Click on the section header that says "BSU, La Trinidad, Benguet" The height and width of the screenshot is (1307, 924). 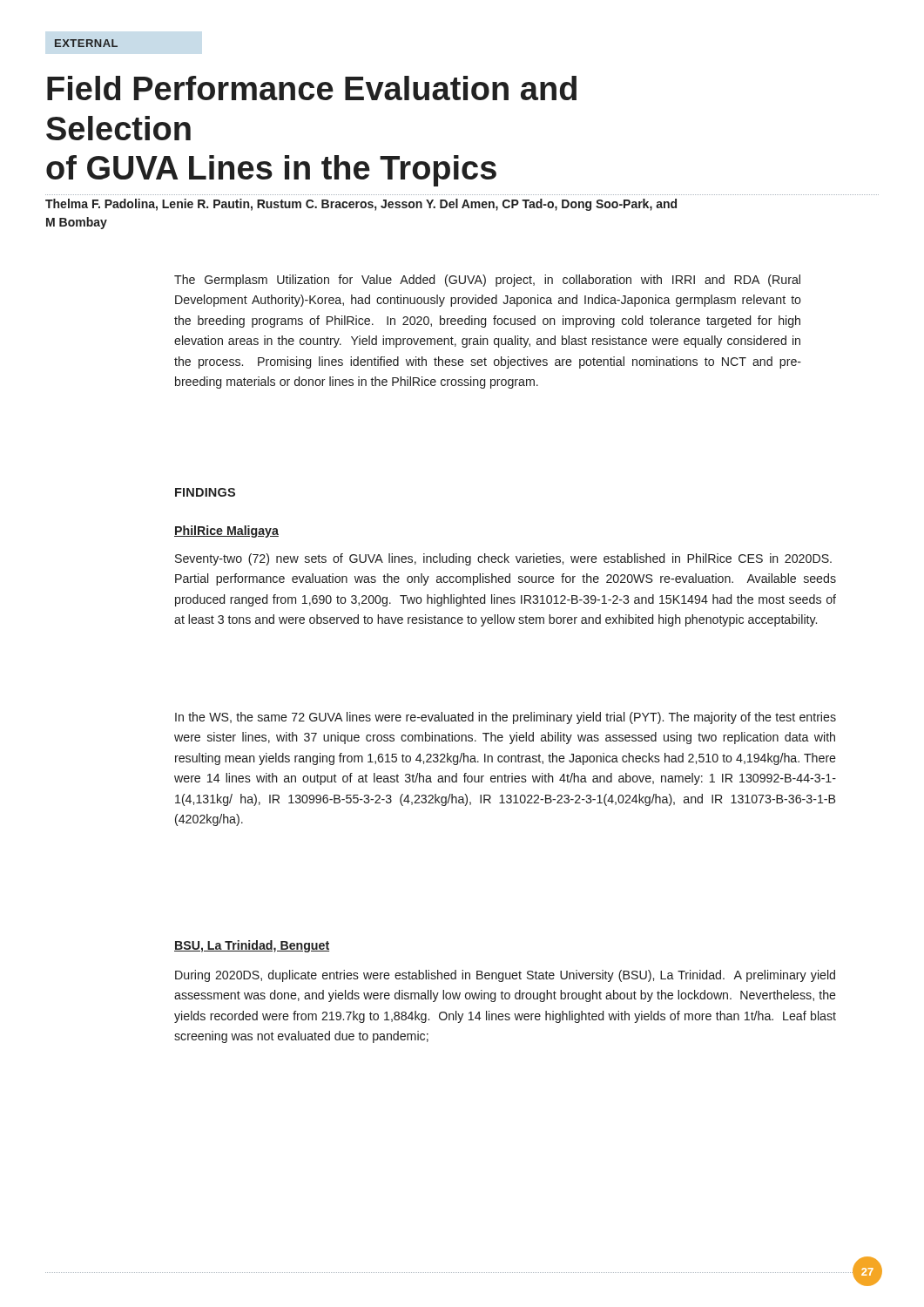click(252, 945)
